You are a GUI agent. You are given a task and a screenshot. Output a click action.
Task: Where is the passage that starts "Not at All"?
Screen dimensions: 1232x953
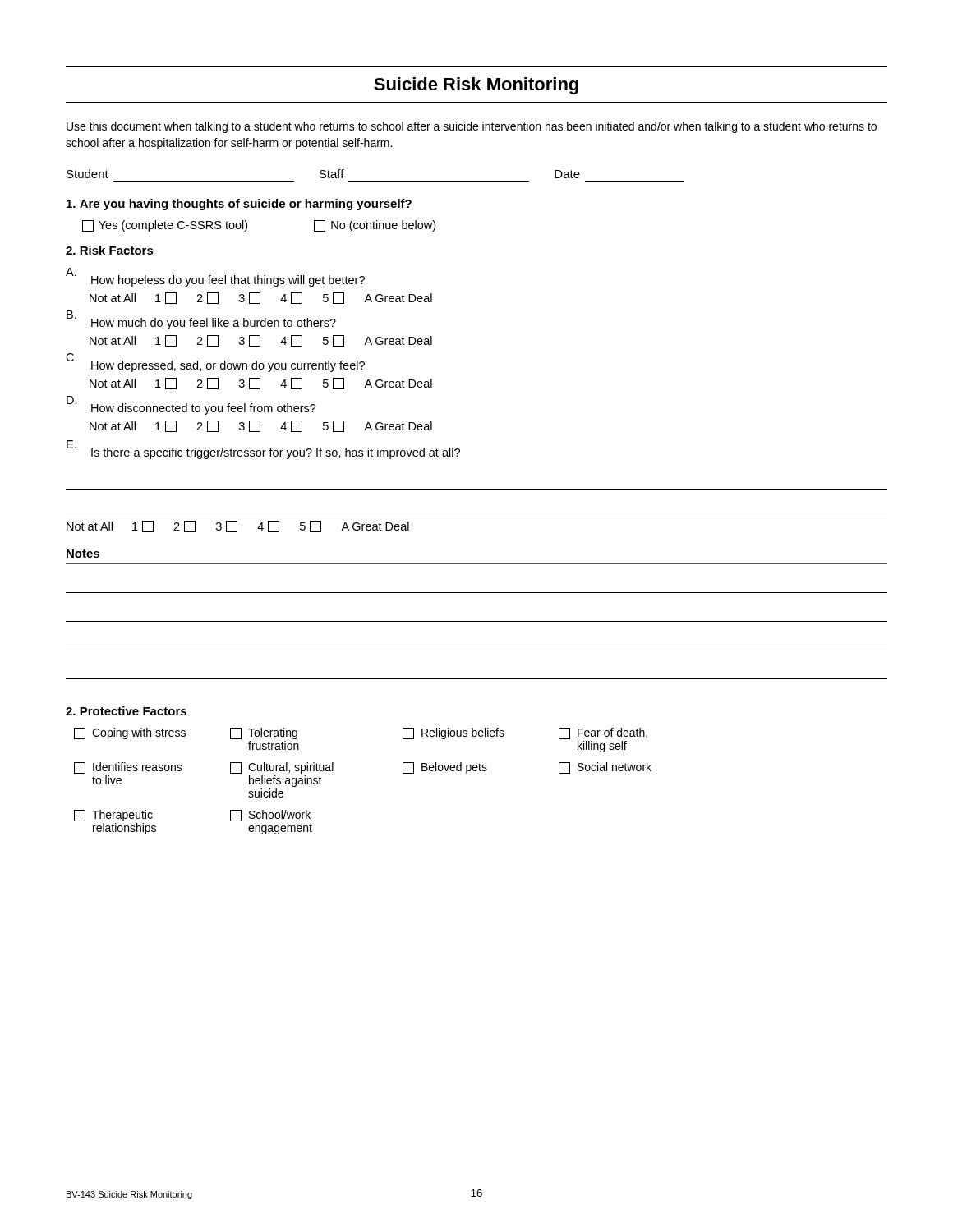click(238, 526)
